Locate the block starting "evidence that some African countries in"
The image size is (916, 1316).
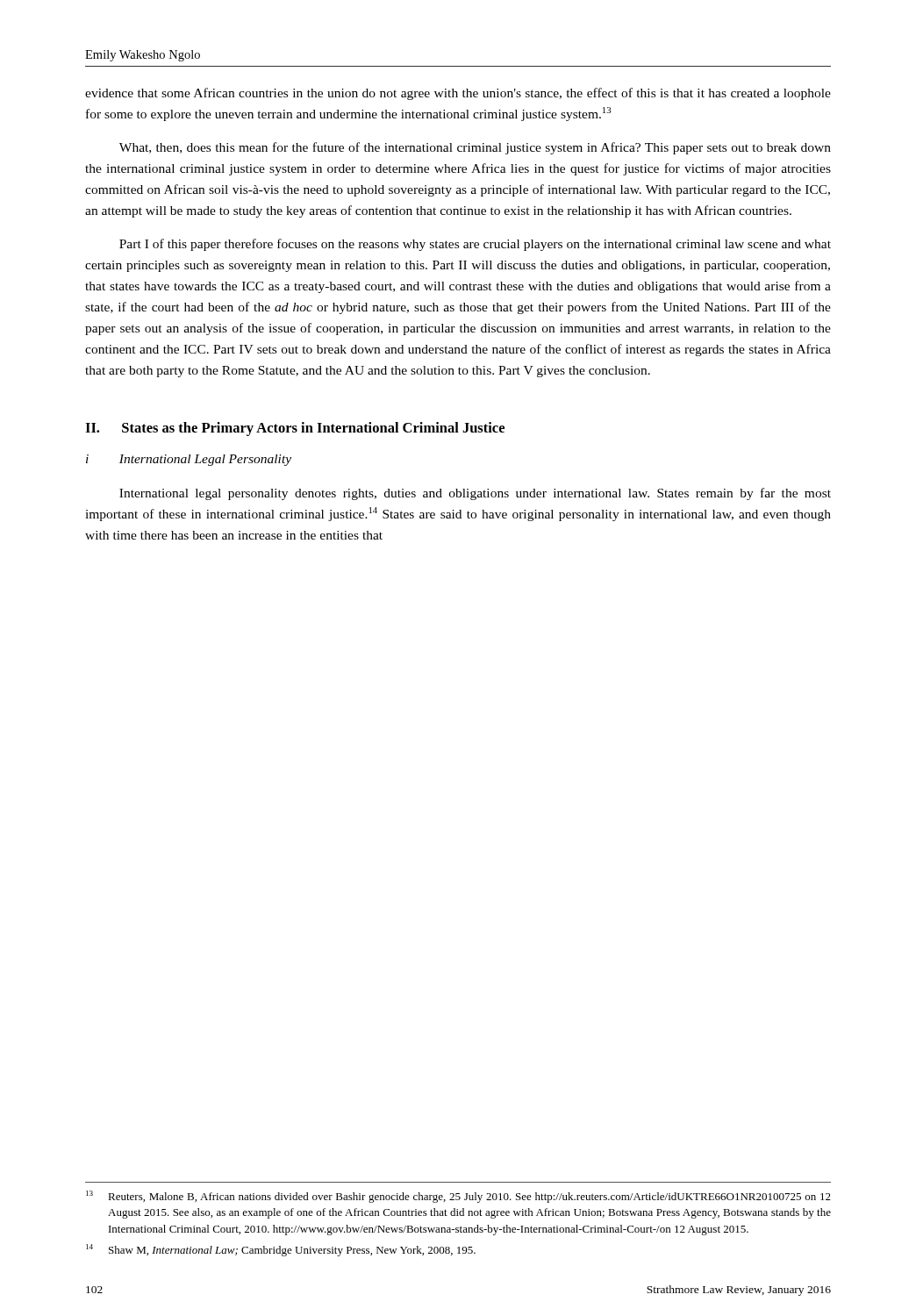(458, 103)
